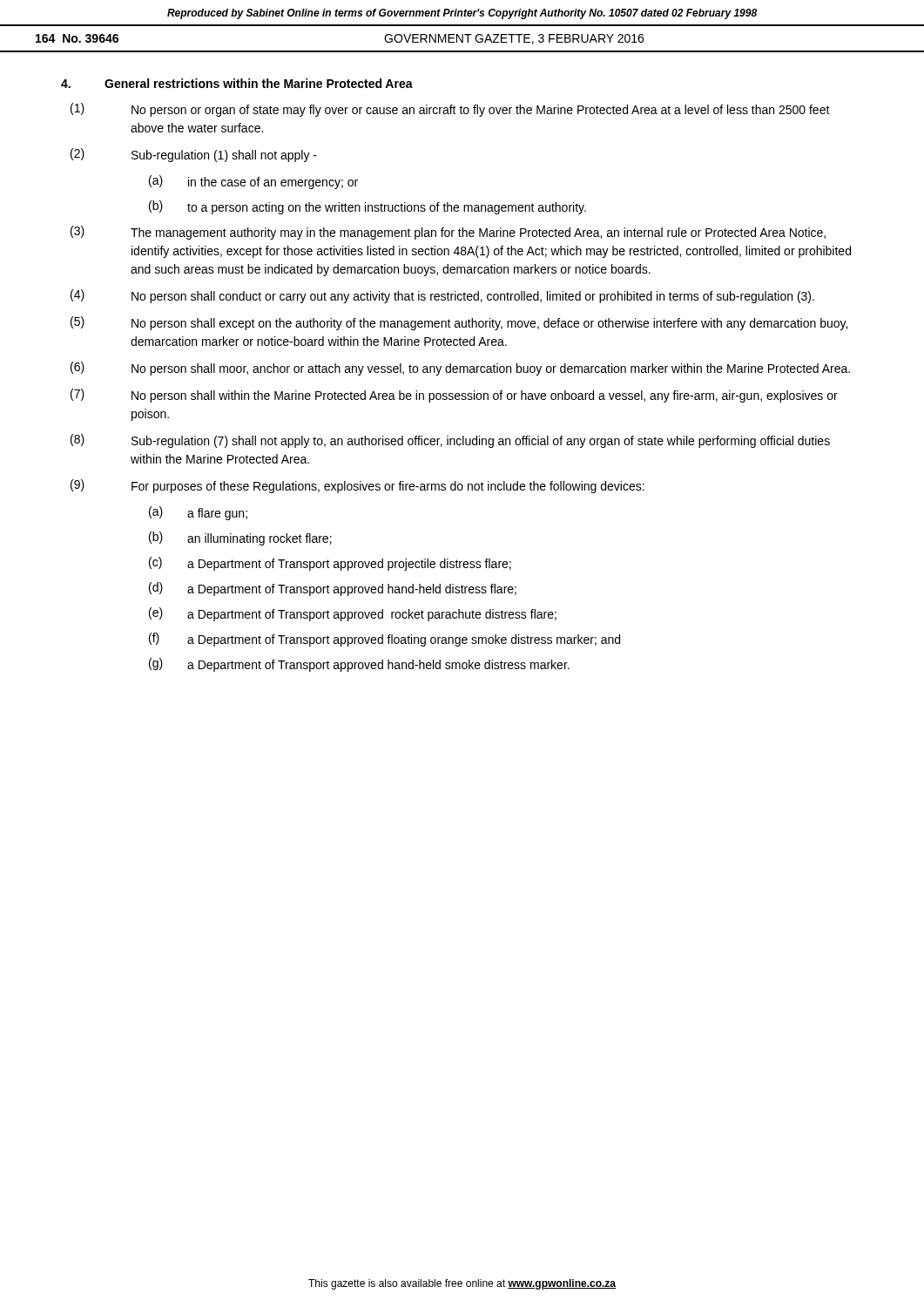Point to the block beginning "(c) a Department of Transport approved projectile"
924x1307 pixels.
506,564
